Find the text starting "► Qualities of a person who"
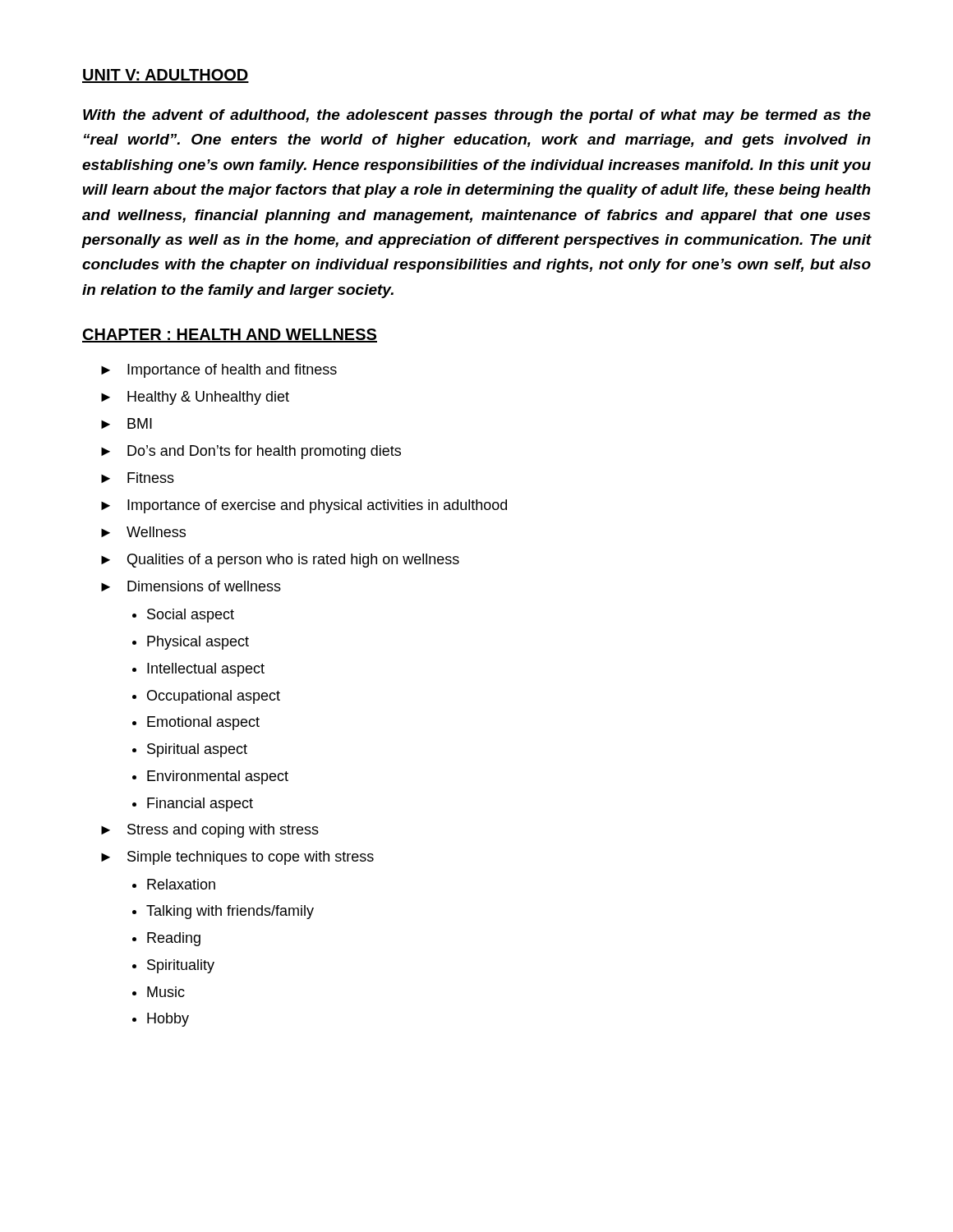The image size is (953, 1232). pos(280,561)
